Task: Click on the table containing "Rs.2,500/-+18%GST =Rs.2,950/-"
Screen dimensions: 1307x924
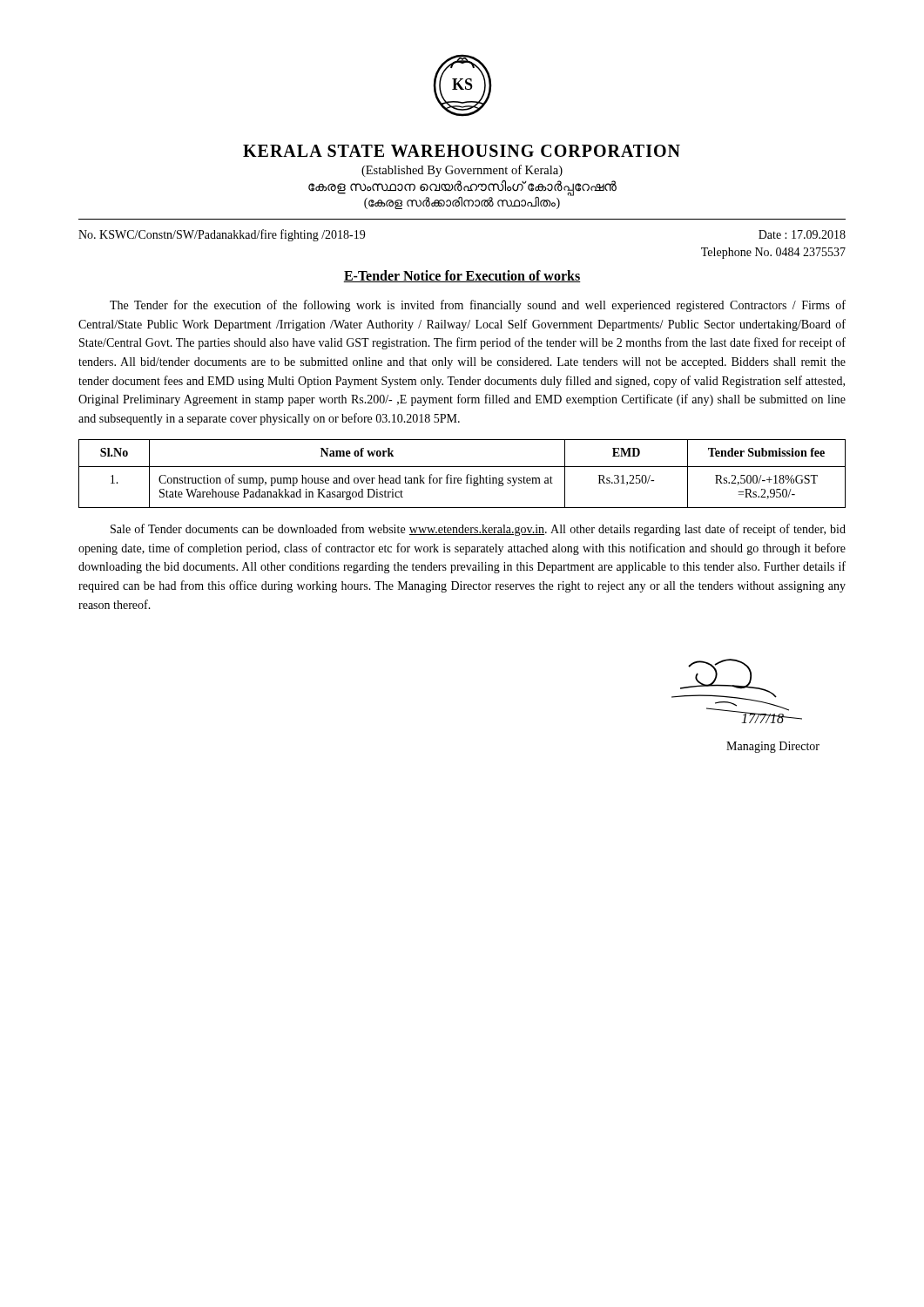Action: (x=462, y=473)
